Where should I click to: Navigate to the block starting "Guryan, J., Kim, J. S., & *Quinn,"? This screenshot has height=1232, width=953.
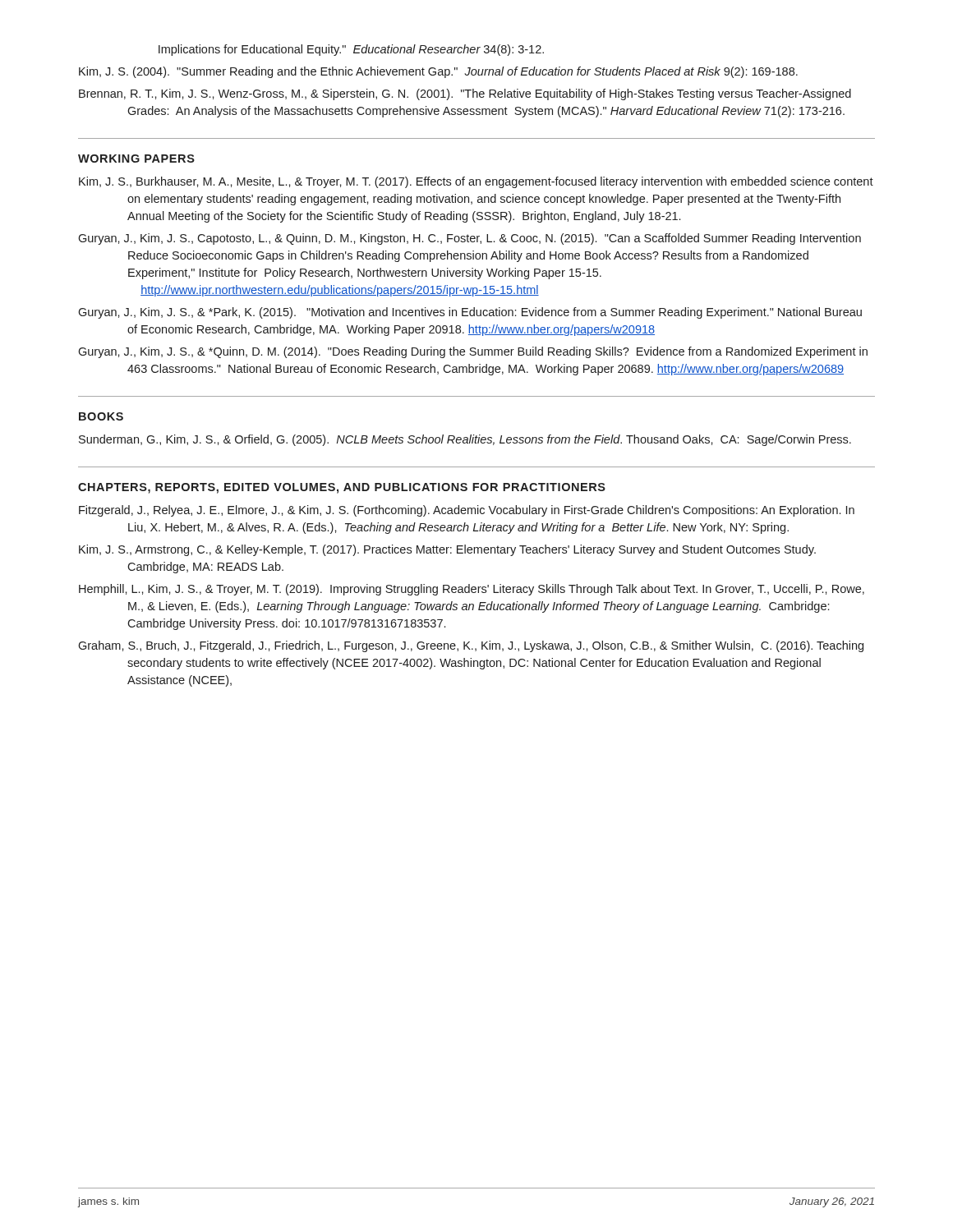[473, 360]
